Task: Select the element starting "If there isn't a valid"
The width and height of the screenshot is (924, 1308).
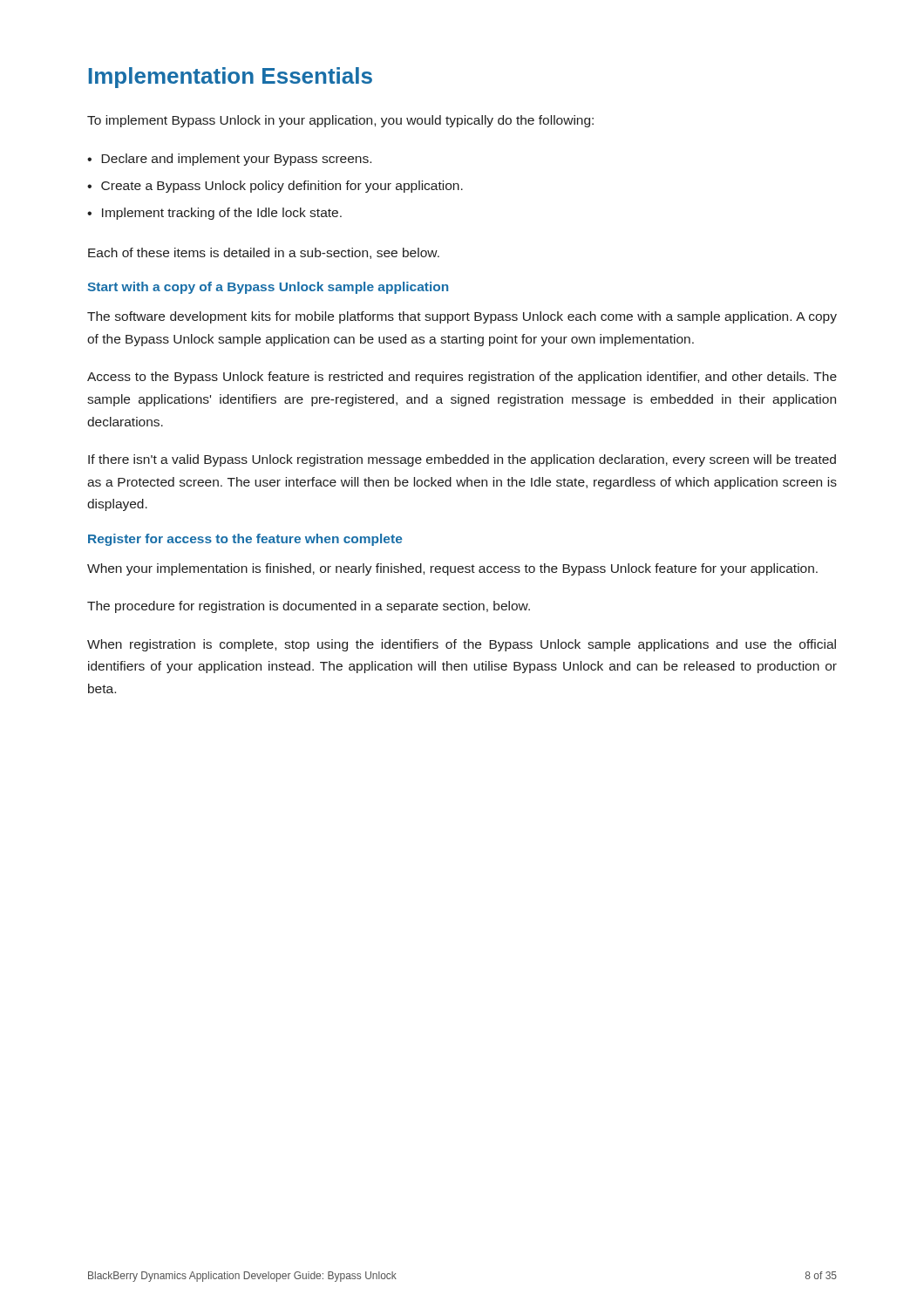Action: click(x=462, y=481)
